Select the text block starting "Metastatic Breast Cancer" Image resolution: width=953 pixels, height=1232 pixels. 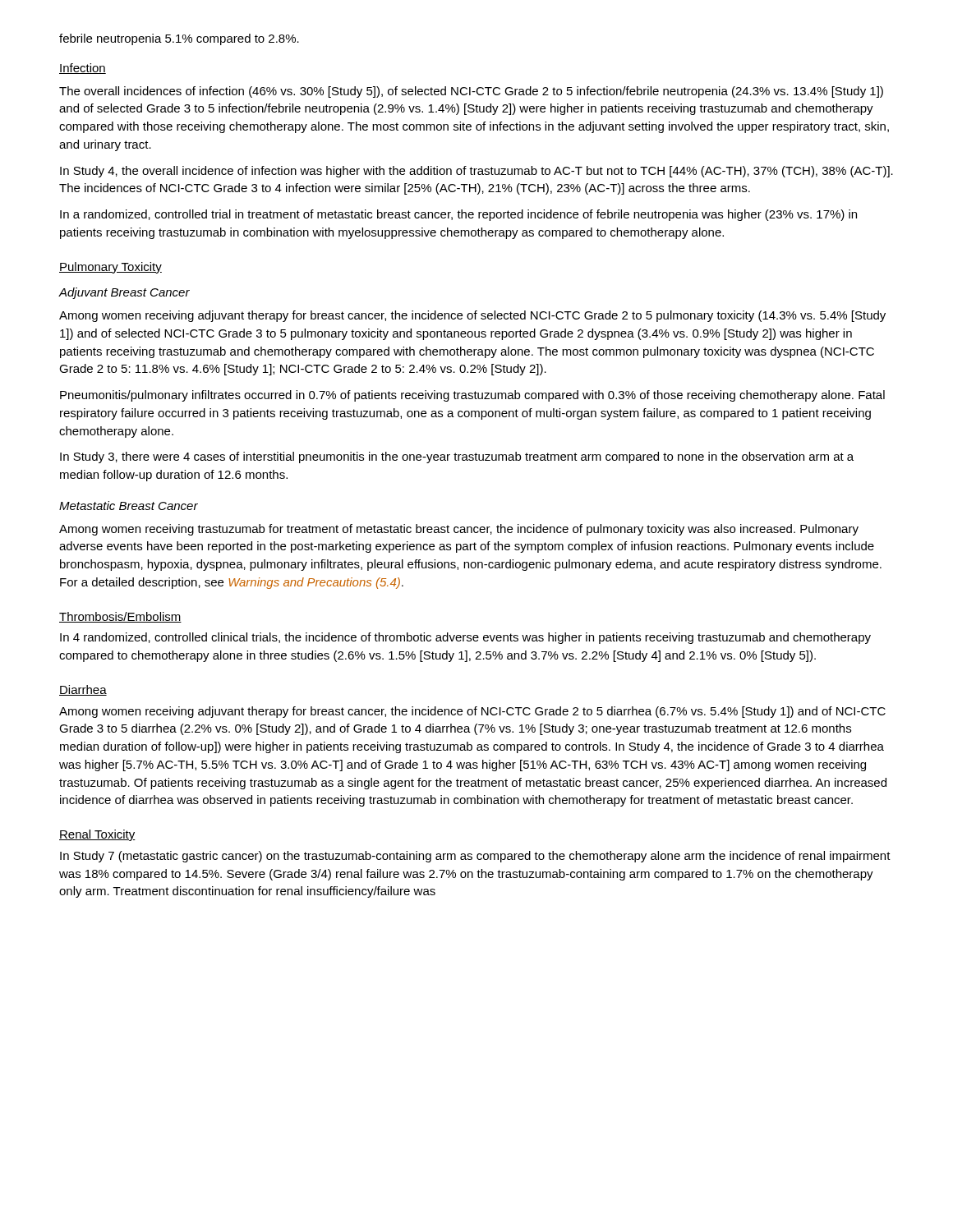point(128,505)
